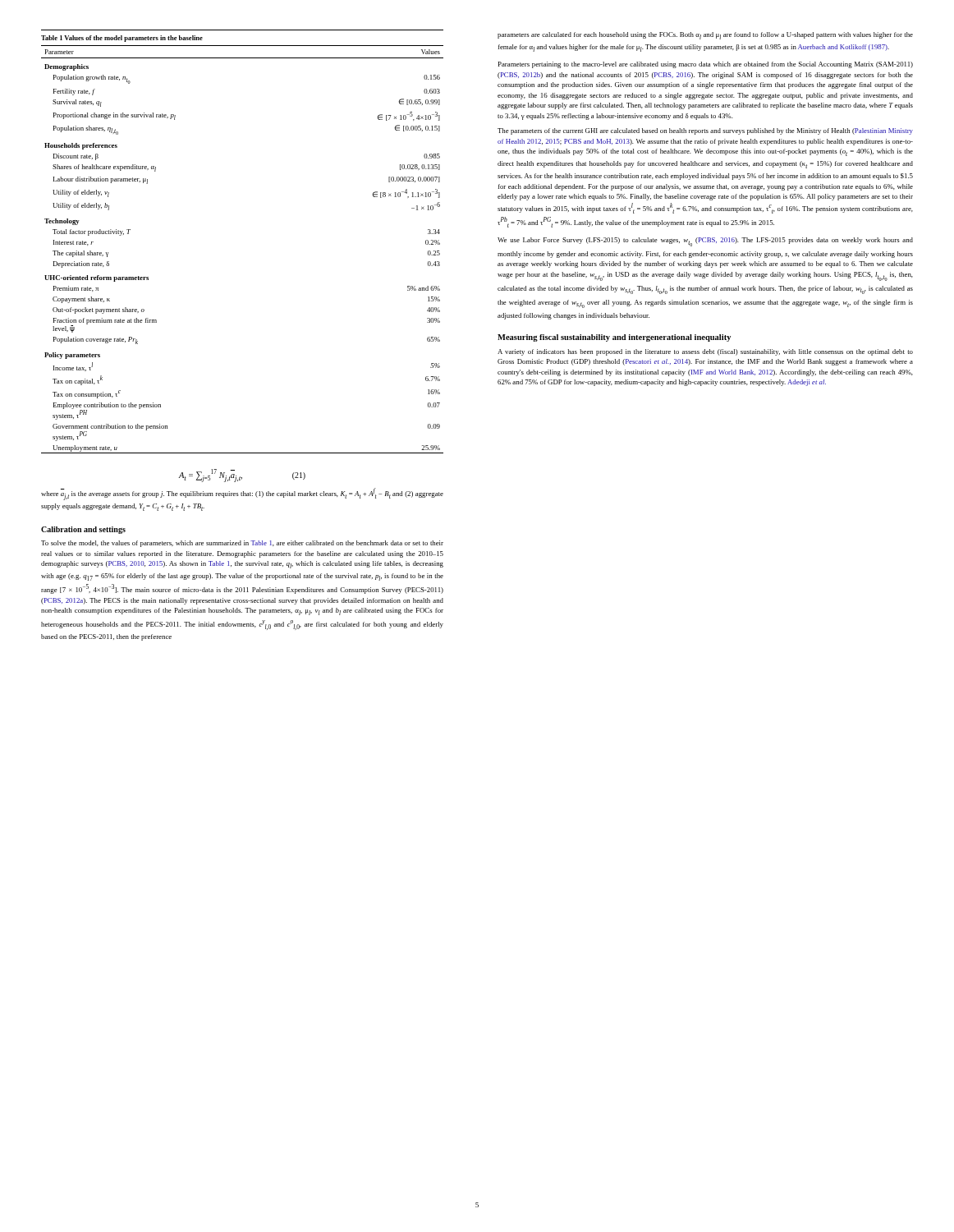Navigate to the passage starting "At = ∑j=517"
The height and width of the screenshot is (1232, 954).
coord(242,475)
